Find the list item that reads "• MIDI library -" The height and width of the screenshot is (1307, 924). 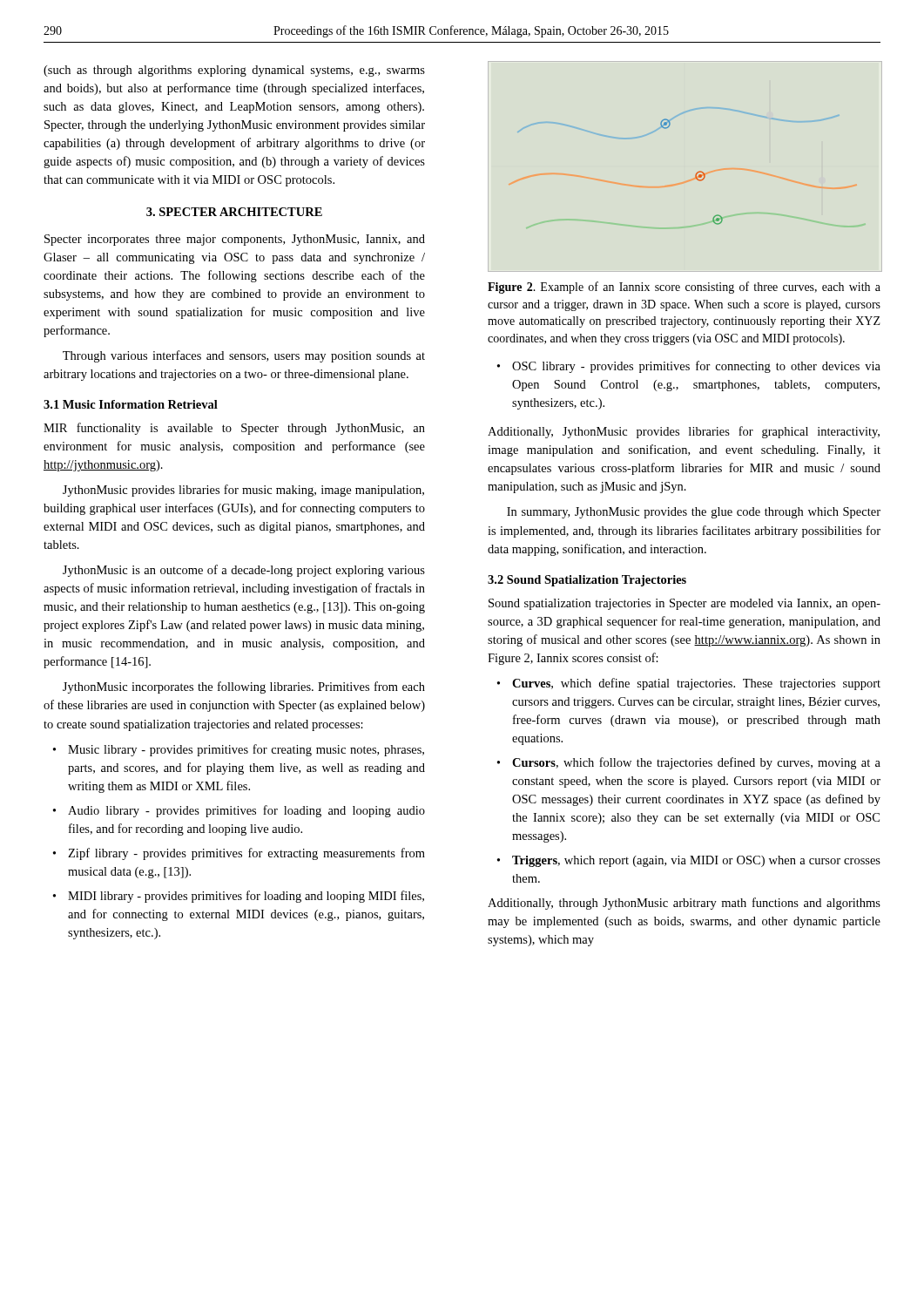coord(239,914)
